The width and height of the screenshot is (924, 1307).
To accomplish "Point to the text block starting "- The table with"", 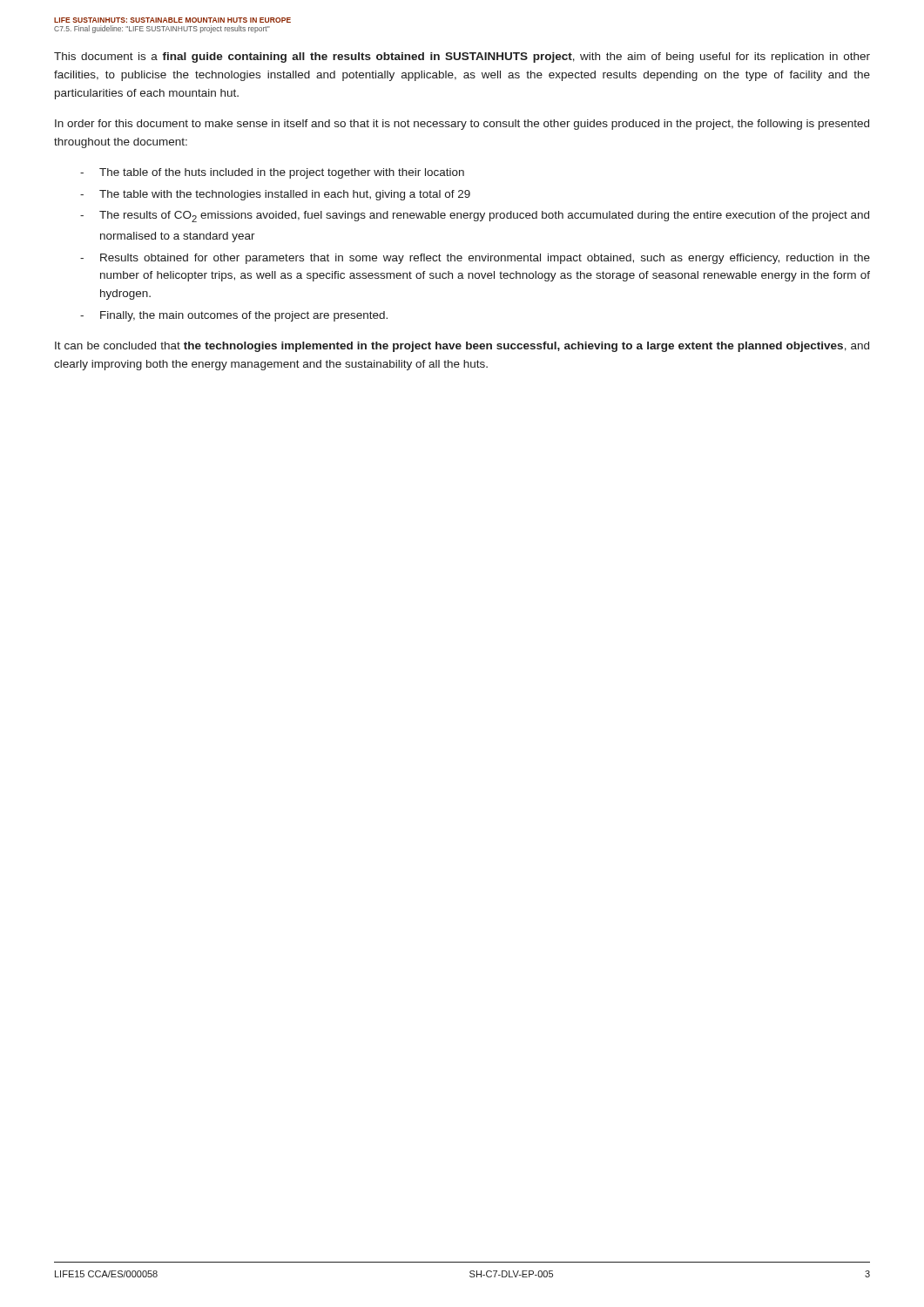I will [x=475, y=194].
